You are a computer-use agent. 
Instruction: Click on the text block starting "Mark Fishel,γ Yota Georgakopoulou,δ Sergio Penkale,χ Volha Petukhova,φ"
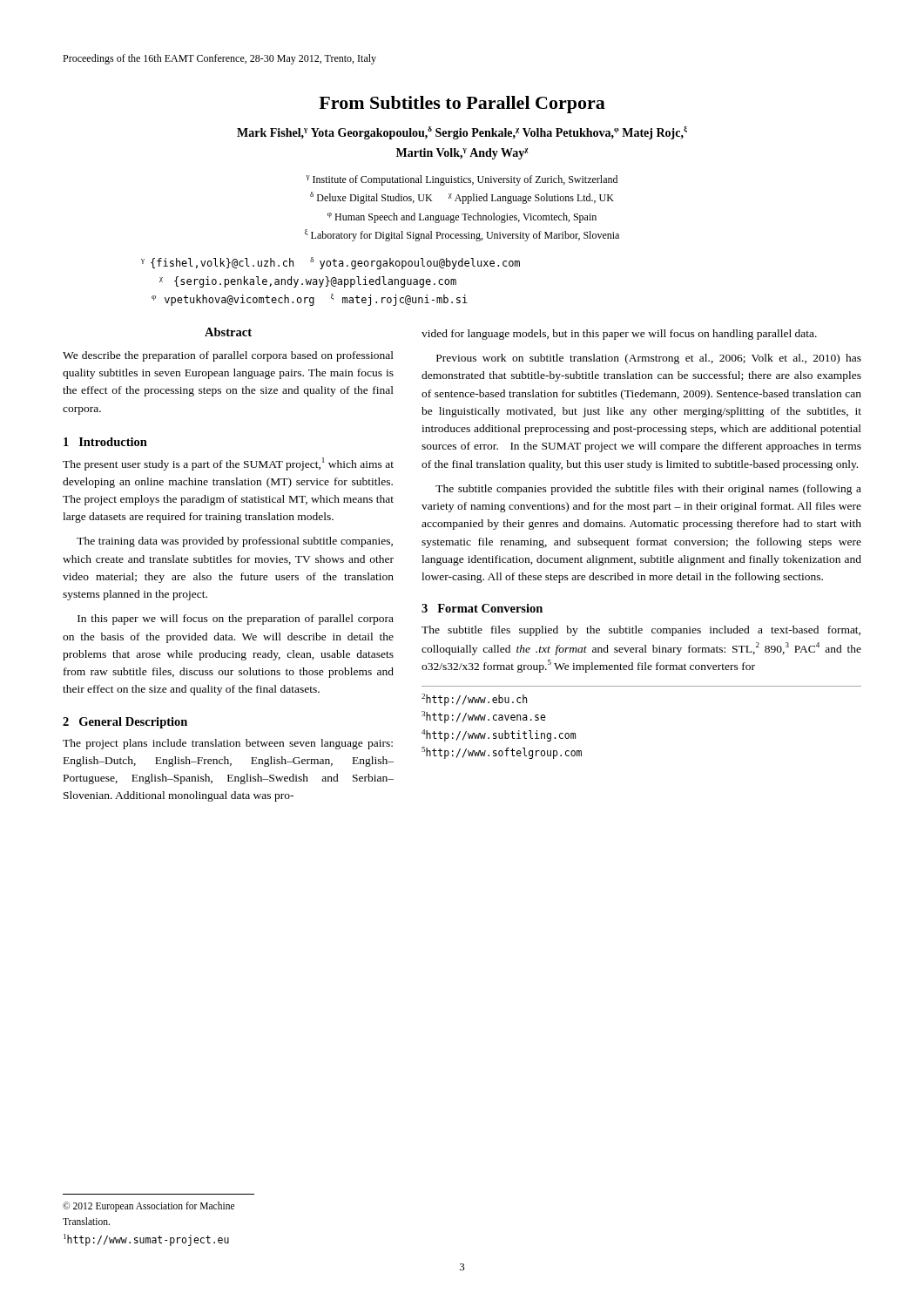(x=462, y=142)
